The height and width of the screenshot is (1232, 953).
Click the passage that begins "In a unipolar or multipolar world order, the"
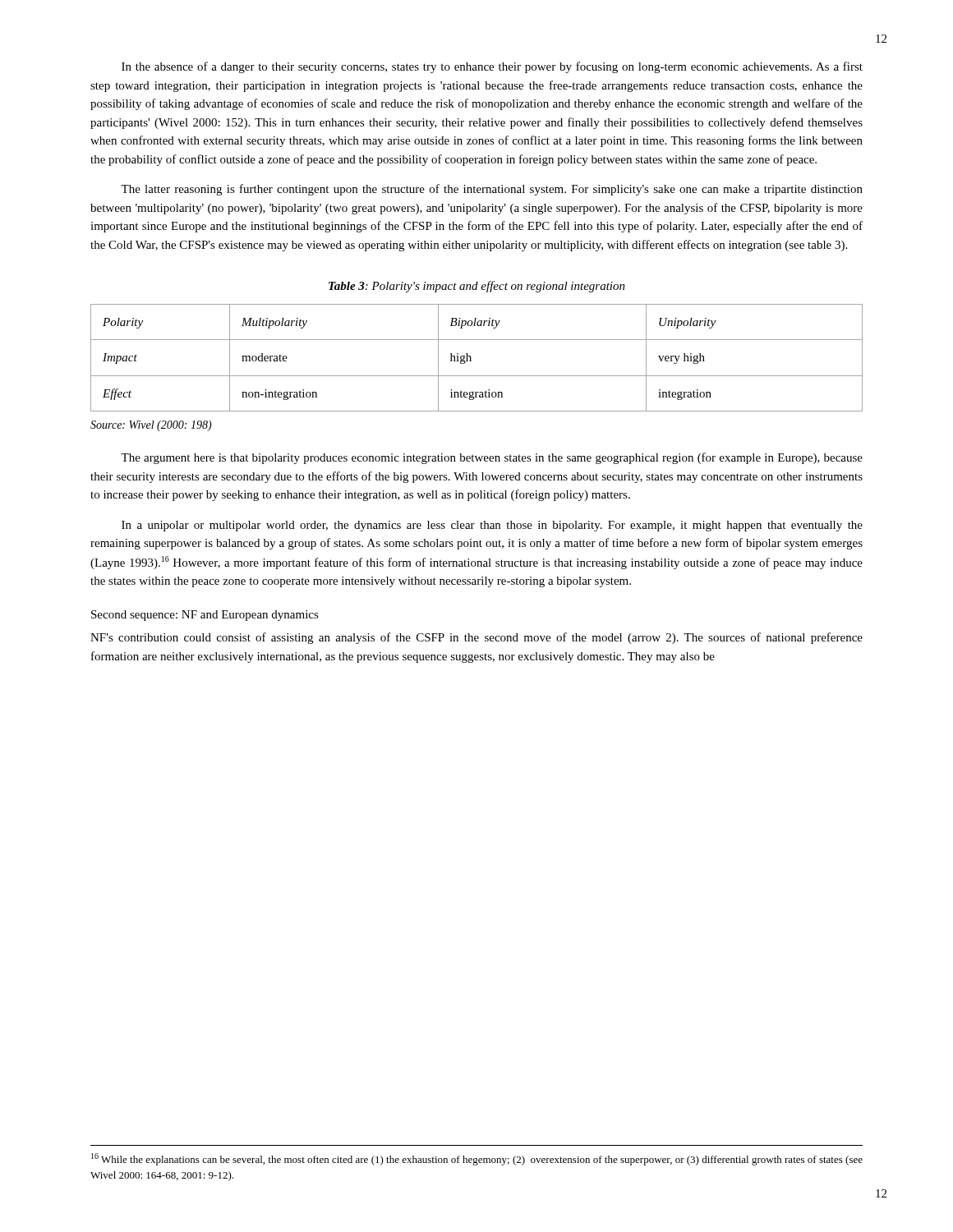coord(476,553)
